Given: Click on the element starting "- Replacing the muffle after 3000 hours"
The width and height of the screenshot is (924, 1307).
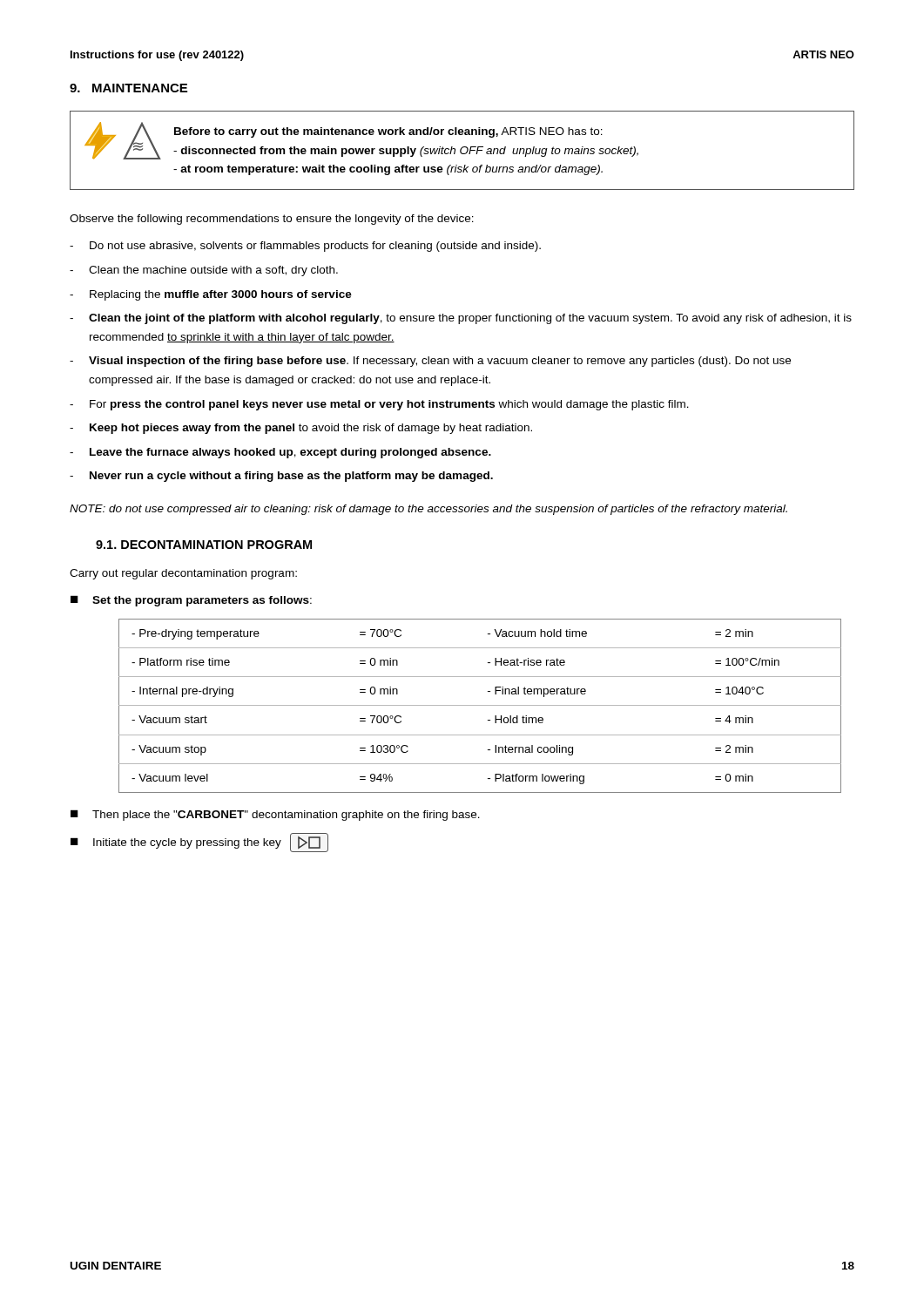Looking at the screenshot, I should point(211,294).
